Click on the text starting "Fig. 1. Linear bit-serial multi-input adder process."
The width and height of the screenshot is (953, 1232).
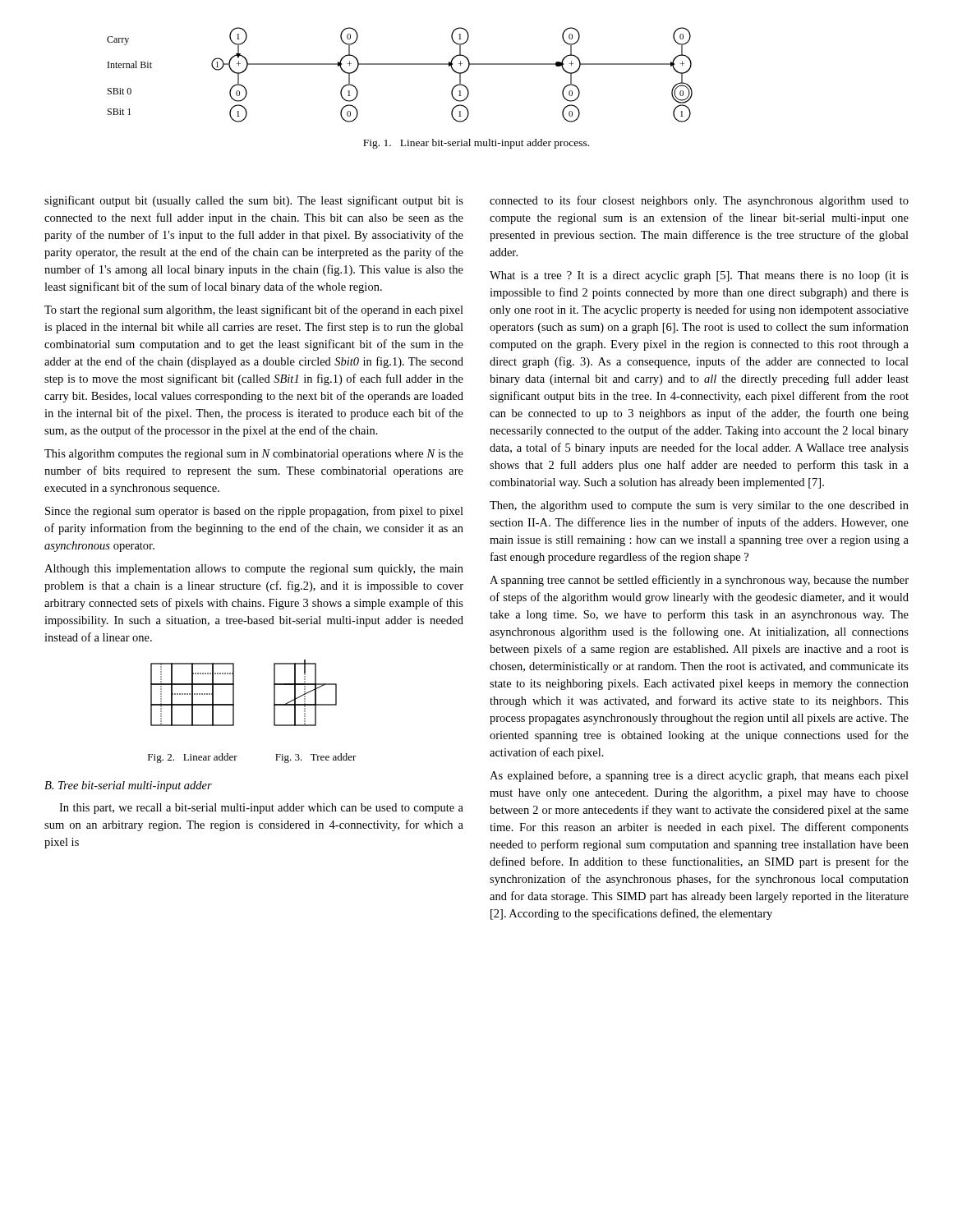click(x=476, y=143)
